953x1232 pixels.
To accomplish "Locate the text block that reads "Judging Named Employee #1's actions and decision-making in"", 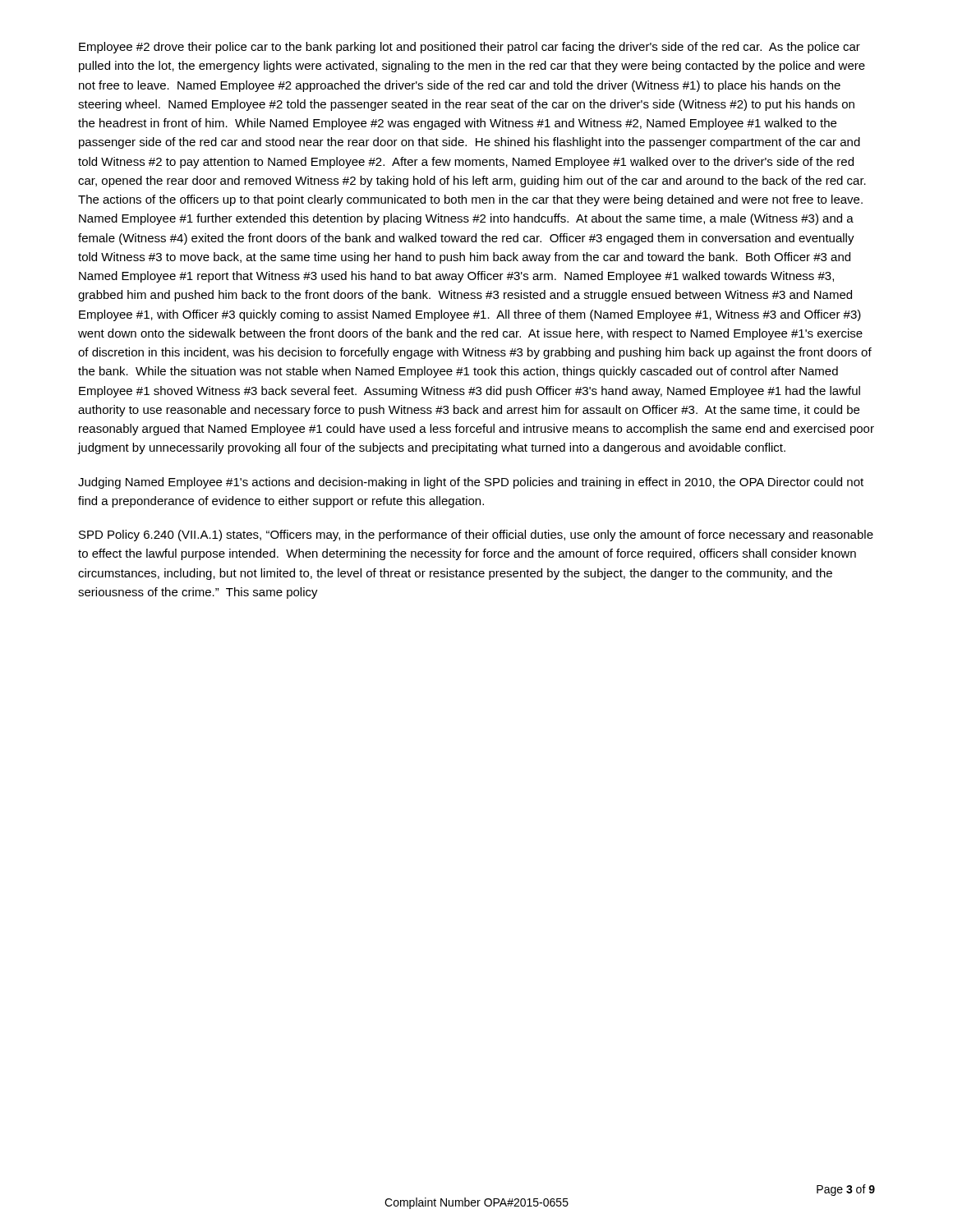I will coord(471,491).
